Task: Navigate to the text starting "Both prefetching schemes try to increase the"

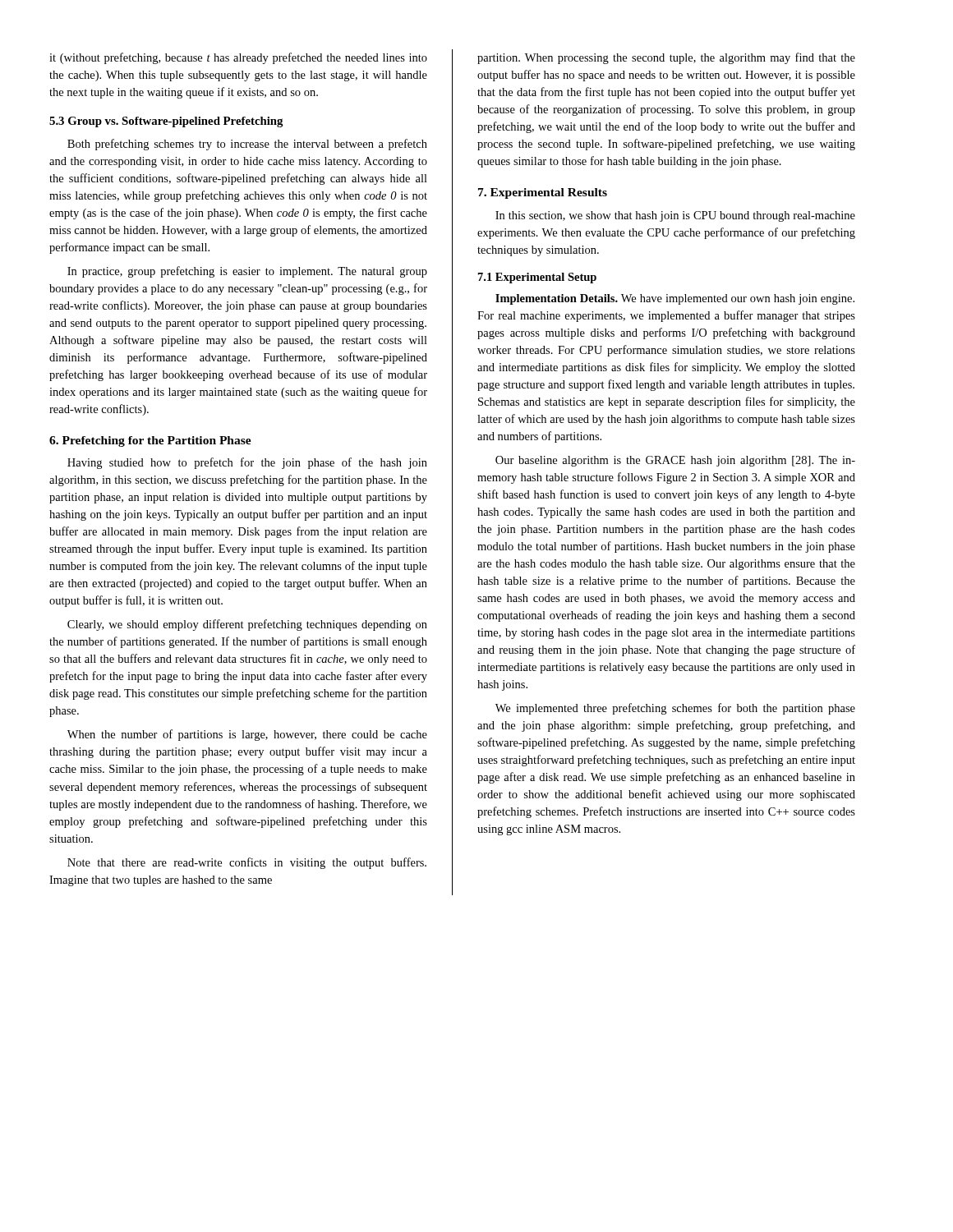Action: coord(238,277)
